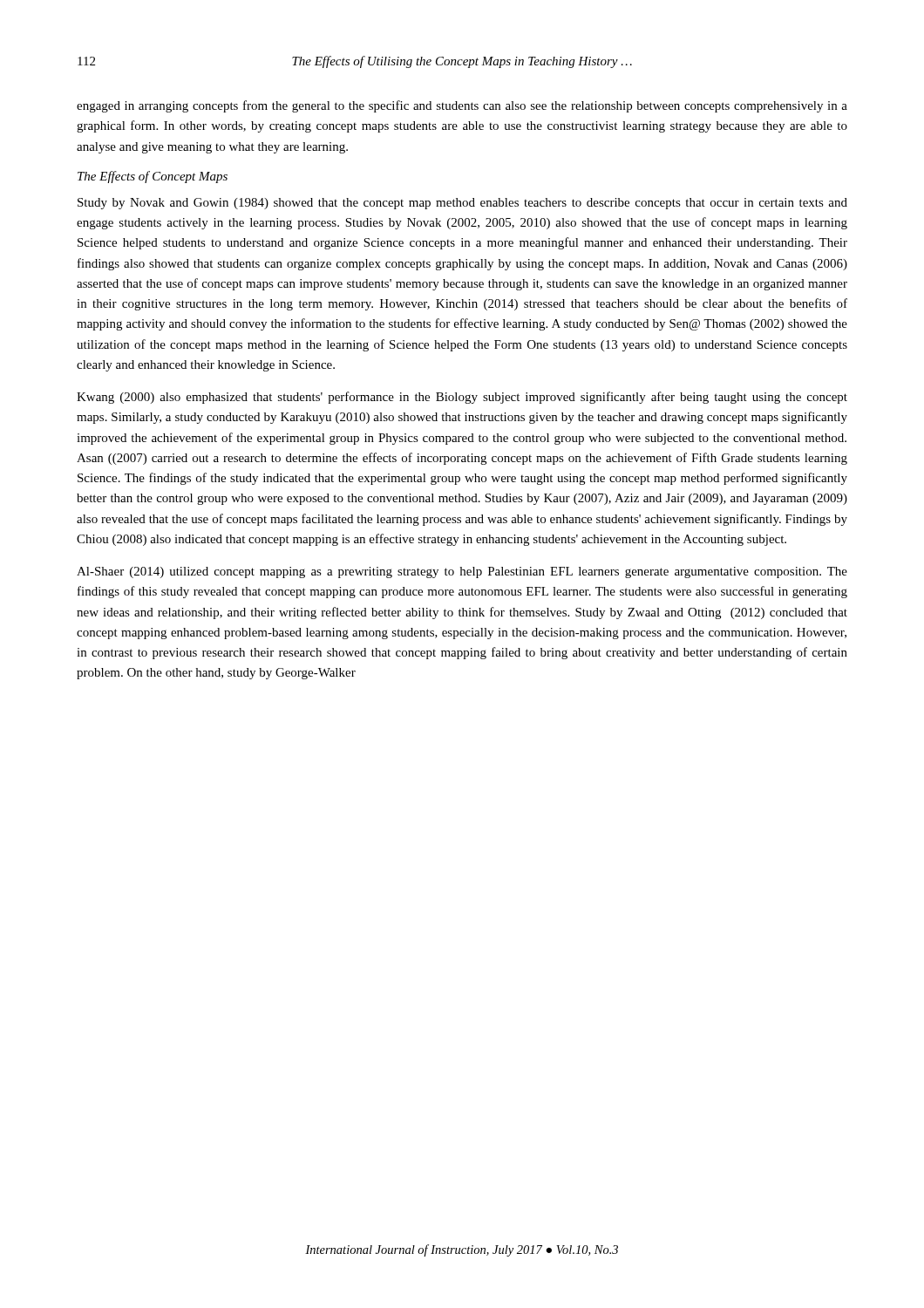The image size is (924, 1308).
Task: Click the passage that begins "Kwang (2000) also emphasized that students'"
Action: coord(462,468)
